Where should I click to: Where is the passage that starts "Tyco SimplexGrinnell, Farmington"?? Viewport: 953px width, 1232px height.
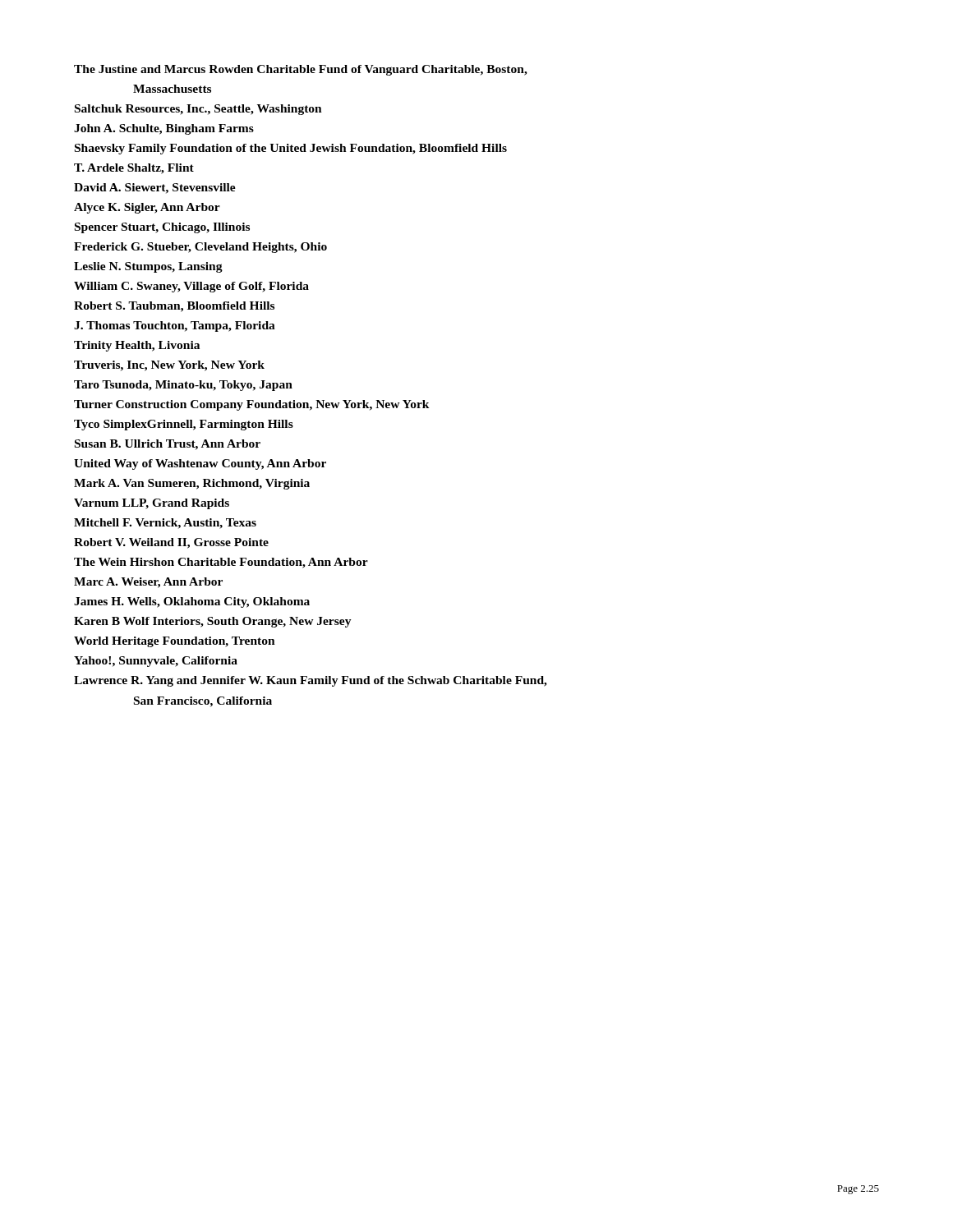[184, 424]
